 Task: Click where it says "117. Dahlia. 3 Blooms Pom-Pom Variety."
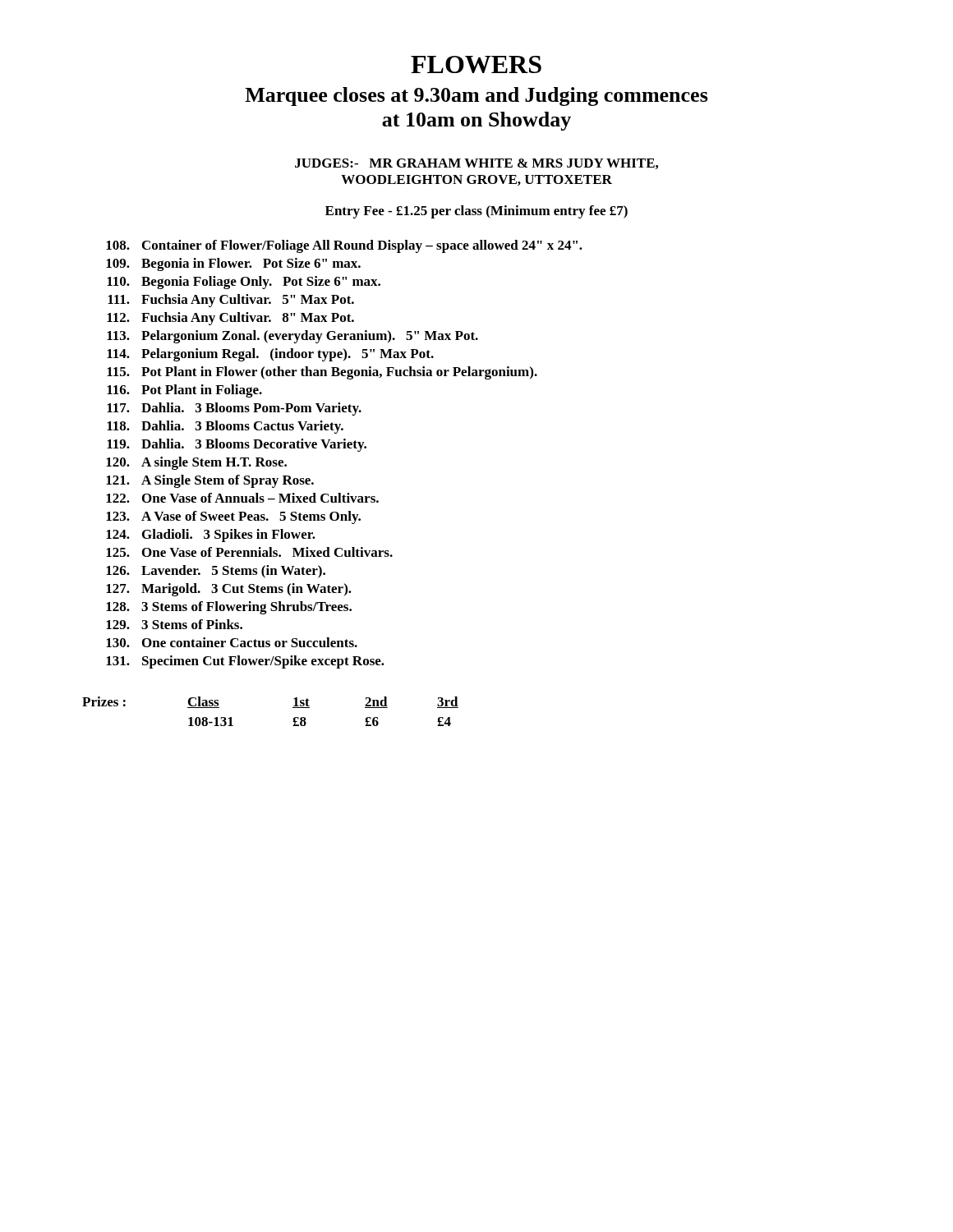pos(234,409)
